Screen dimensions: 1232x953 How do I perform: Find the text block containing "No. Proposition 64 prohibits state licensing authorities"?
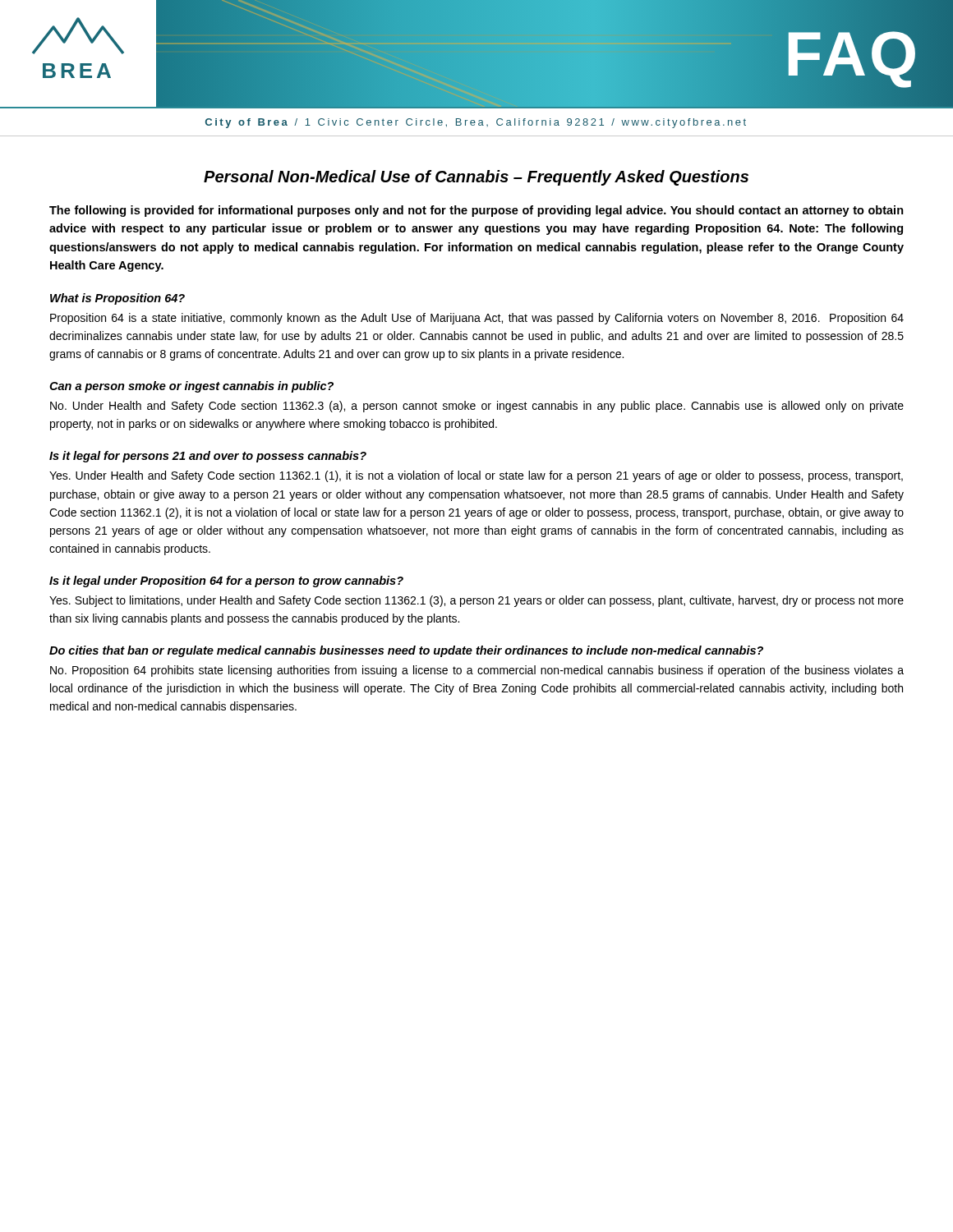476,689
